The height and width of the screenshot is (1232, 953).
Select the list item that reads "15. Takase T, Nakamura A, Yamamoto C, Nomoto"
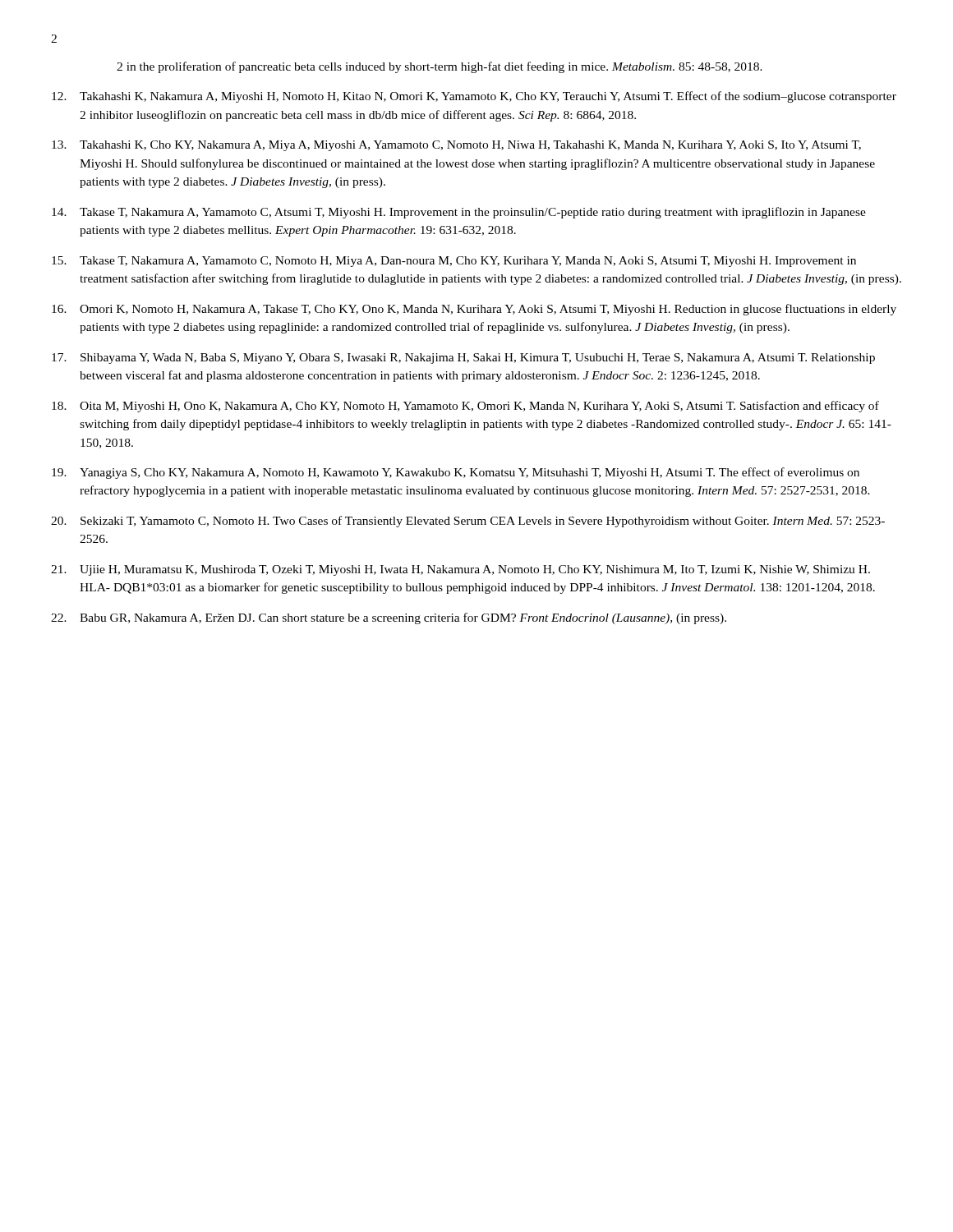476,270
